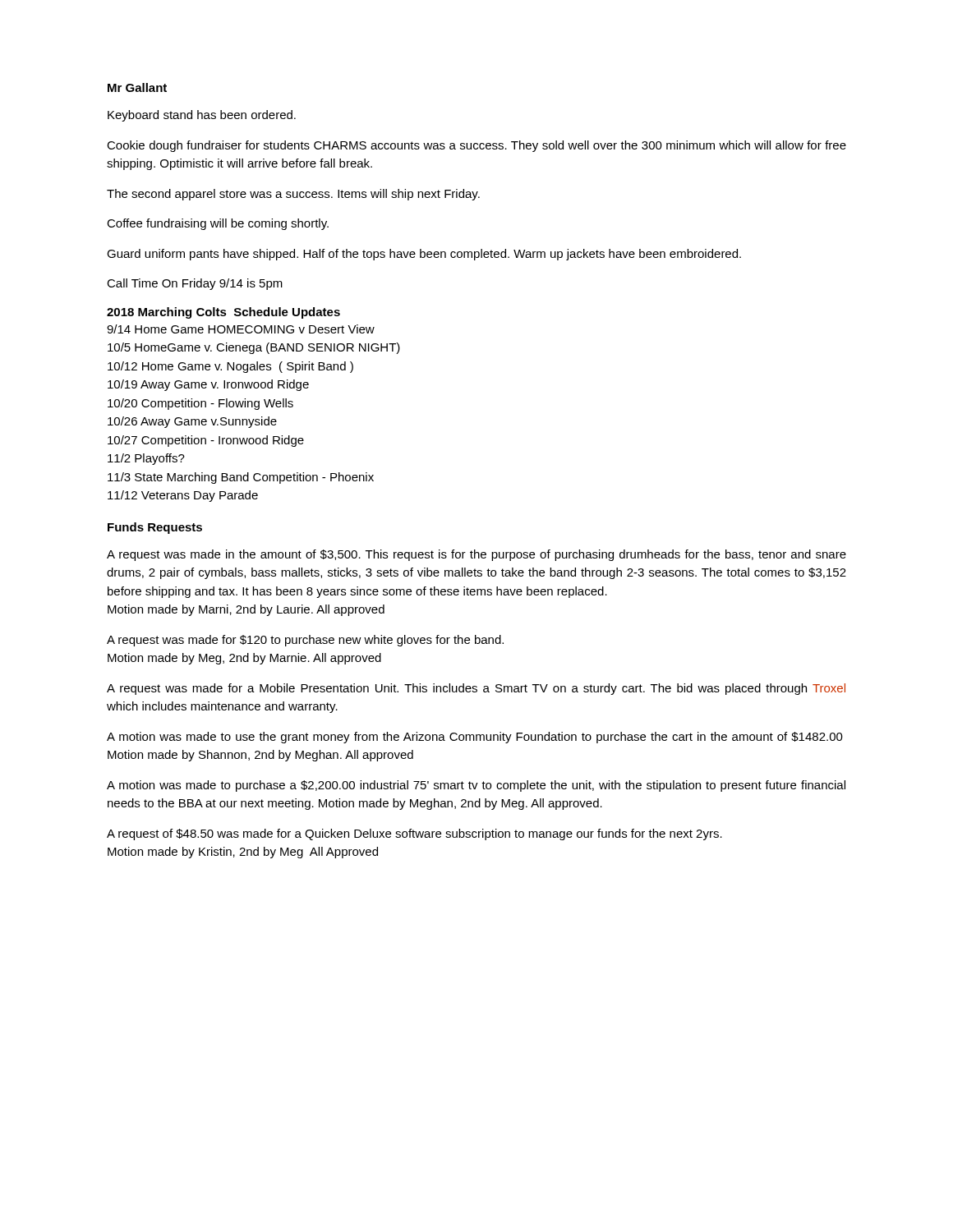The image size is (953, 1232).
Task: Click on the list item that says "10/26 Away Game v.Sunnyside"
Action: click(x=192, y=421)
